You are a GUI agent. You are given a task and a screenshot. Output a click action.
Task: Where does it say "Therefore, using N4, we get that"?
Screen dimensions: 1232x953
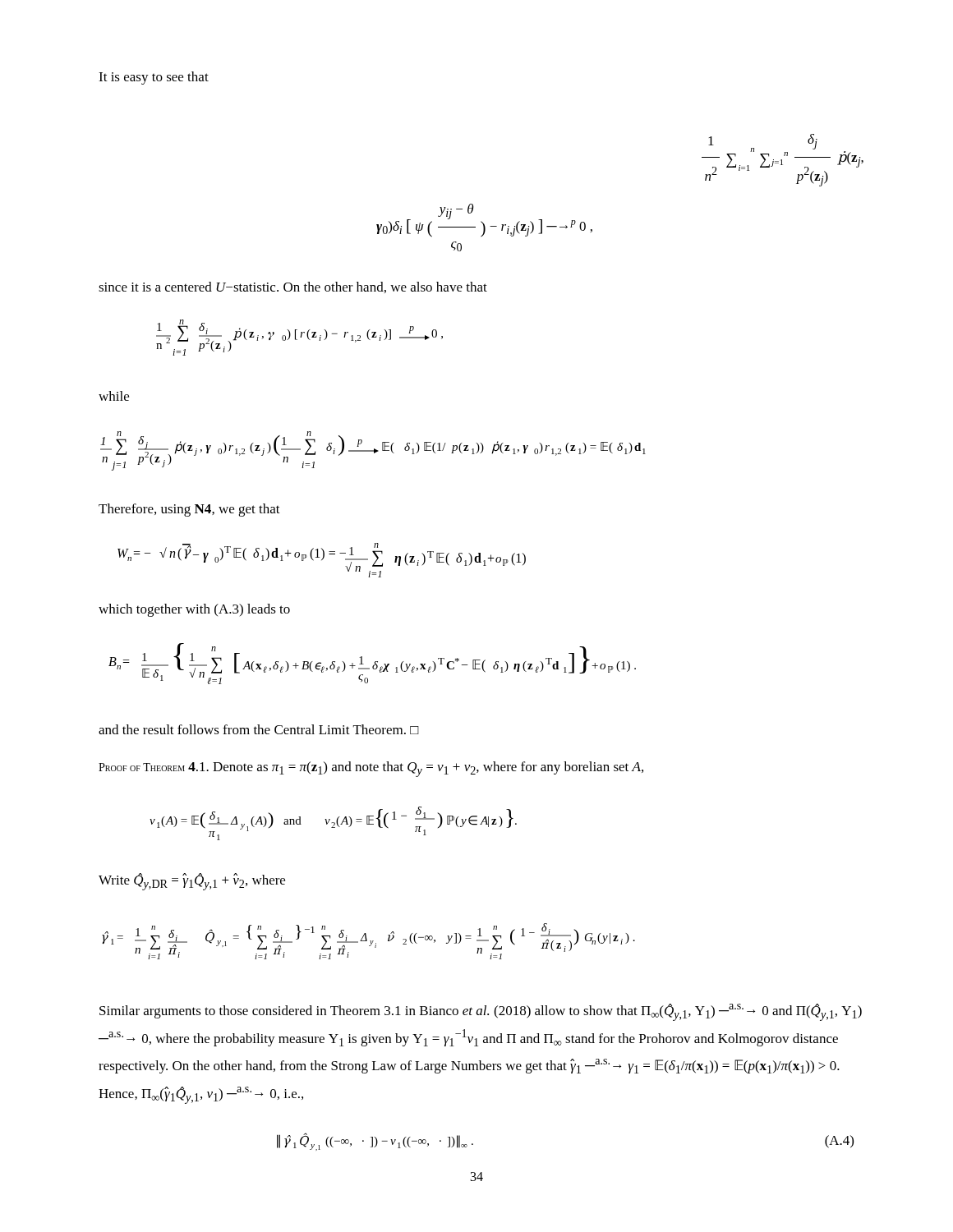[189, 509]
